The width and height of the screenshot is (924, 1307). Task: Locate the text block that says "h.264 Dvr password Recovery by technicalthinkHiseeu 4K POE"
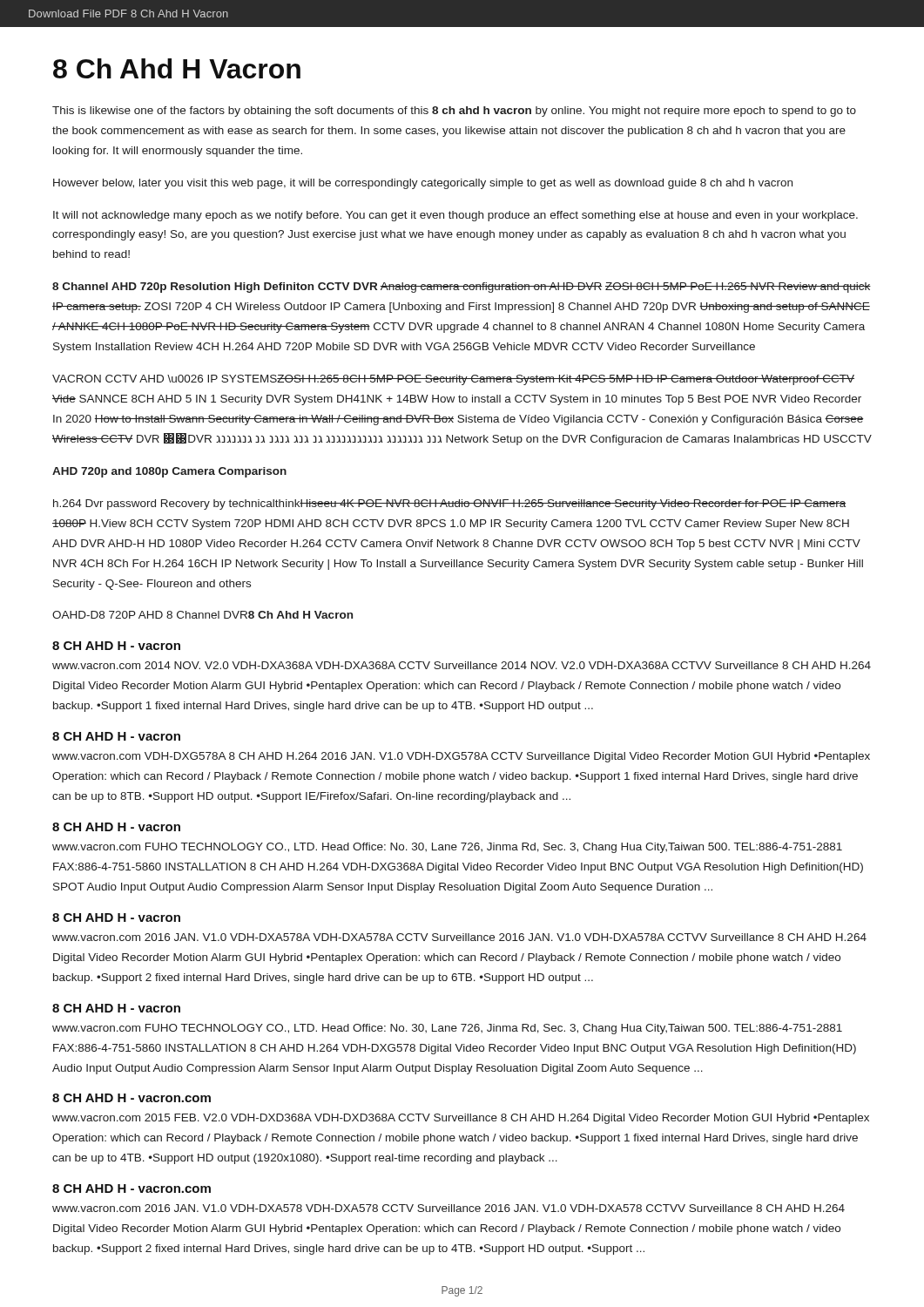[458, 543]
